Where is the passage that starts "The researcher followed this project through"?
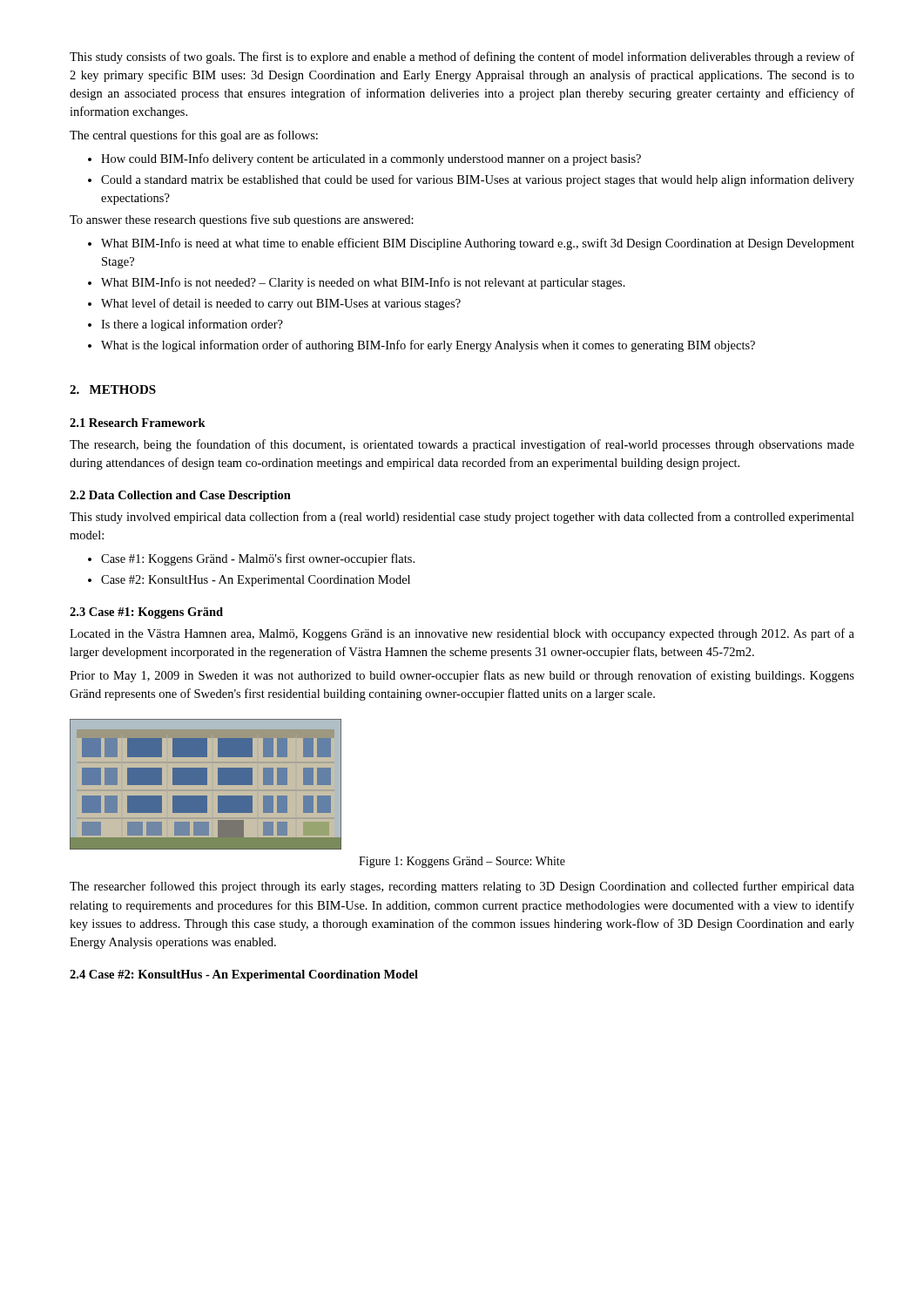The width and height of the screenshot is (924, 1307). [x=462, y=914]
